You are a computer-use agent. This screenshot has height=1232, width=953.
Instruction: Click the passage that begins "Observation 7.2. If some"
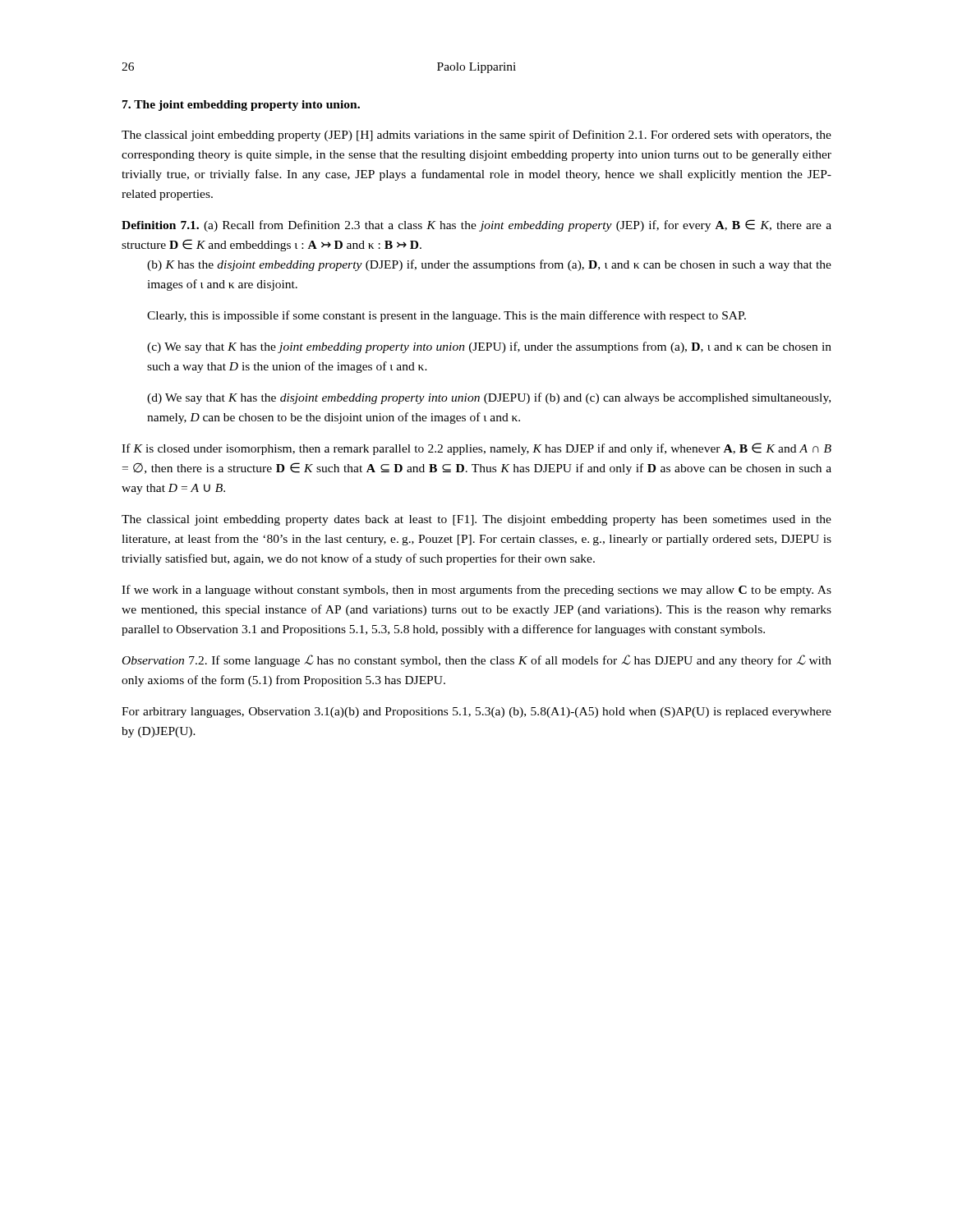[x=476, y=670]
